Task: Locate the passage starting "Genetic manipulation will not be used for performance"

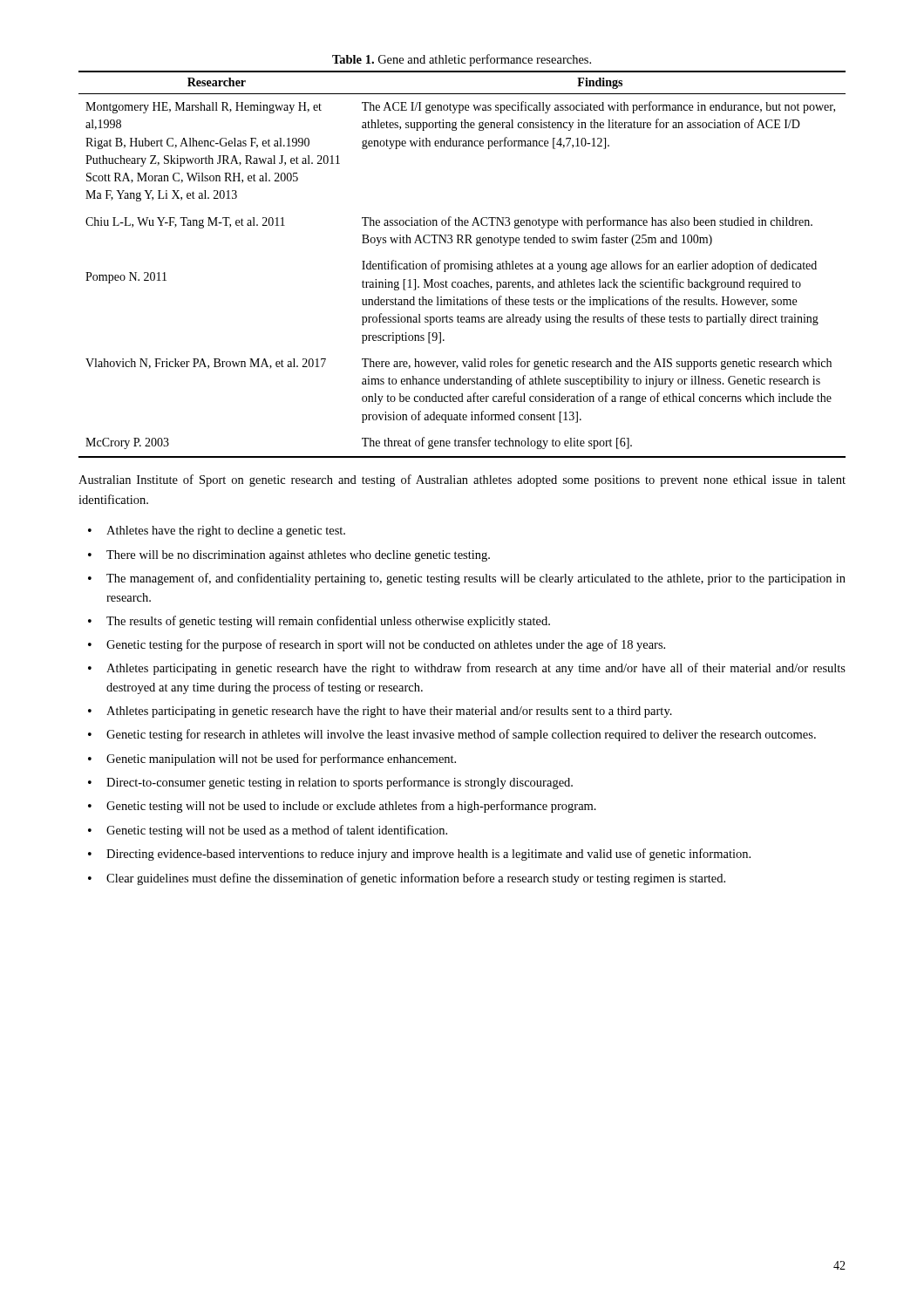Action: tap(282, 759)
